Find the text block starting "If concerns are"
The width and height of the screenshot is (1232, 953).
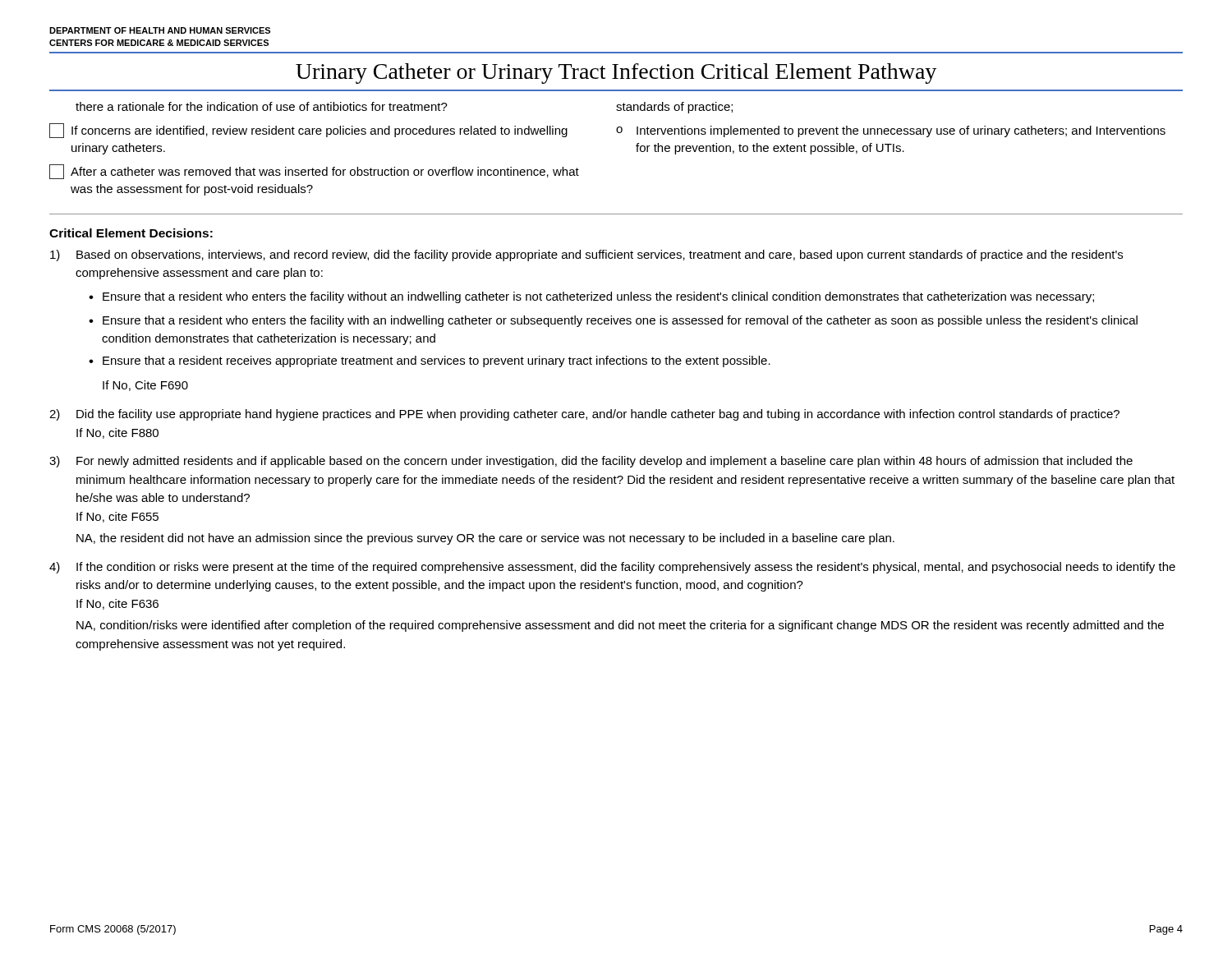click(x=316, y=139)
